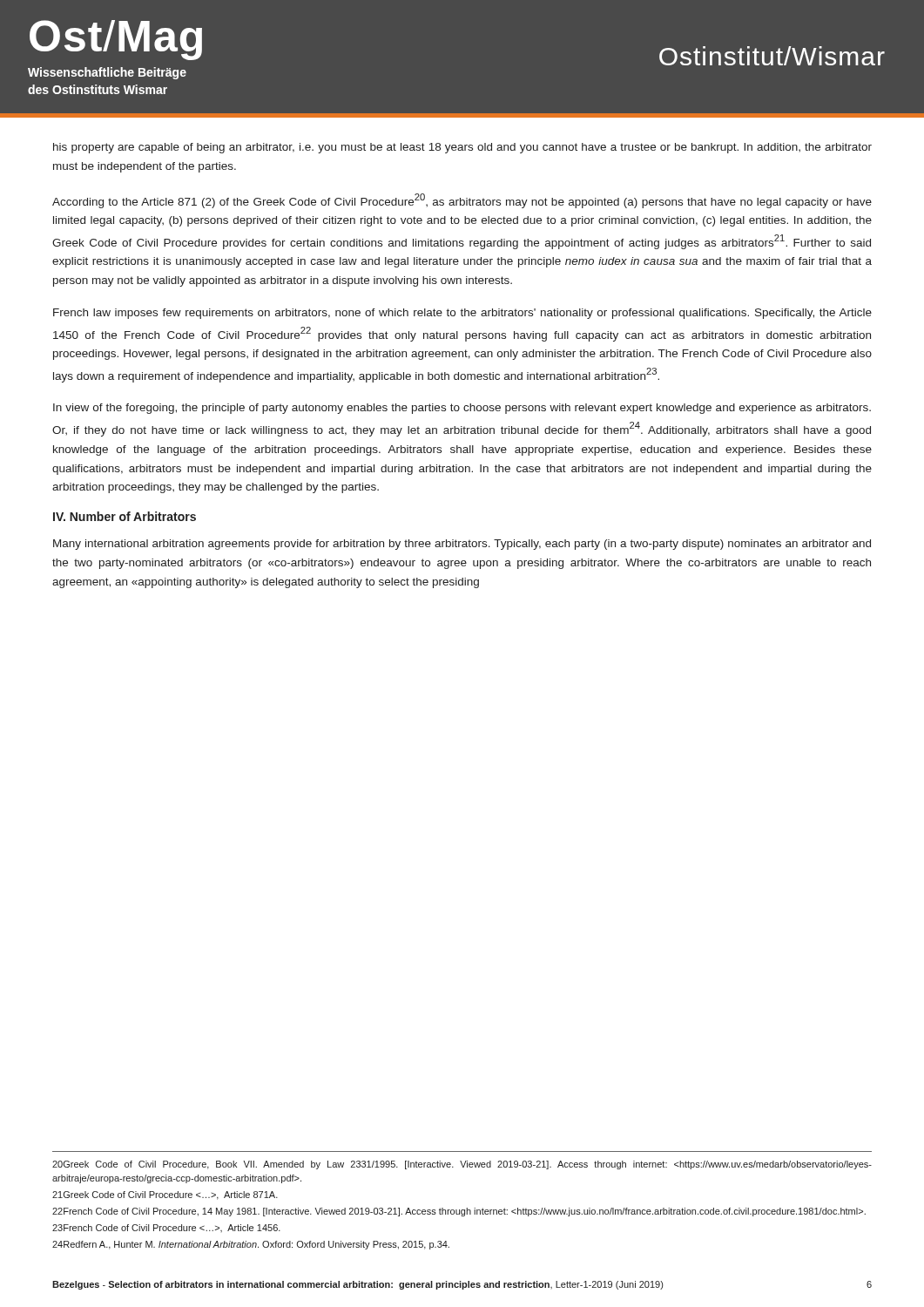The width and height of the screenshot is (924, 1307).
Task: Find "23French Code of Civil Procedure , Article 1456." on this page
Action: coord(166,1228)
